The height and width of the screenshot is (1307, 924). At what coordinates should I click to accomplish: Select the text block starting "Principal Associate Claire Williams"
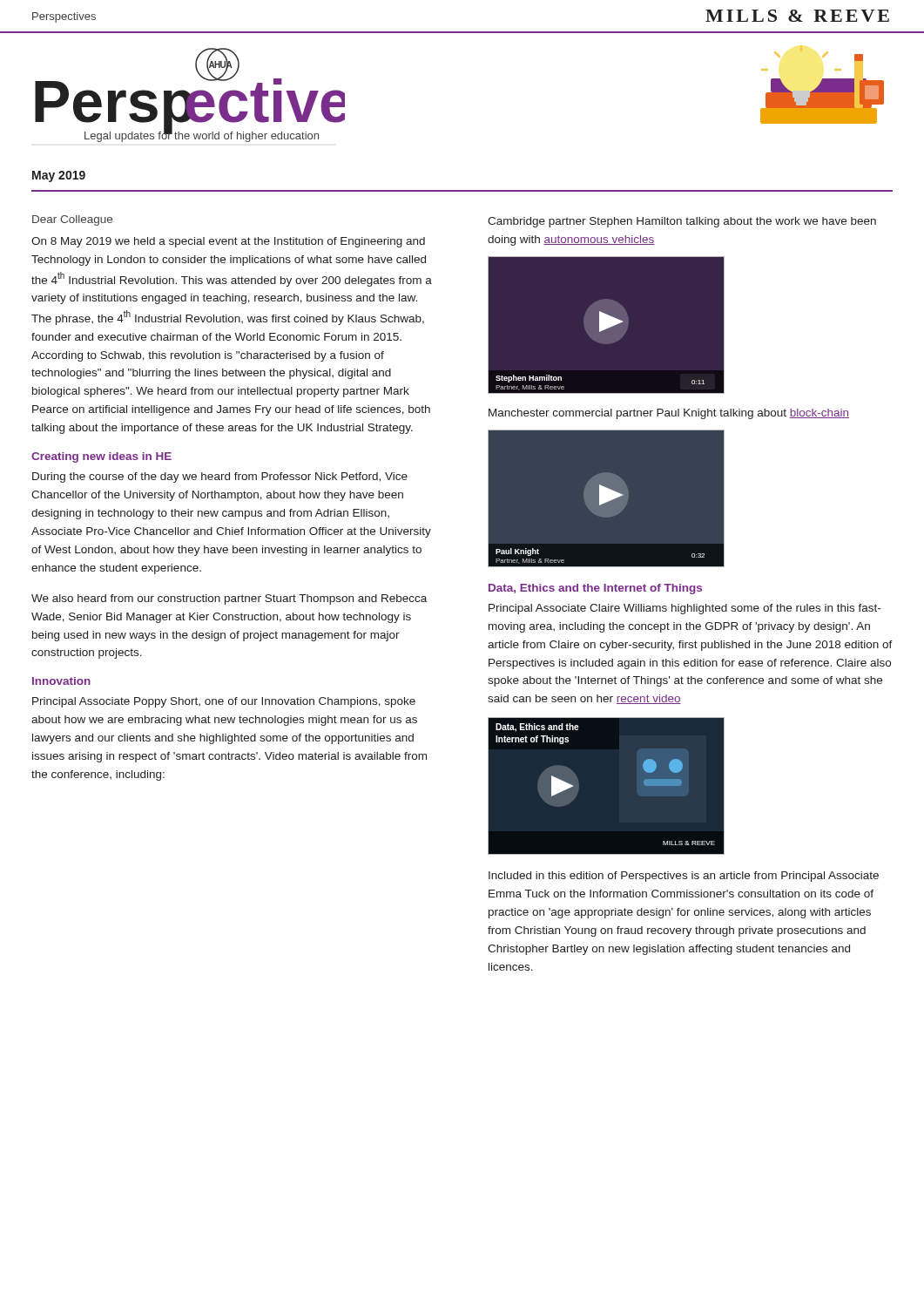690,653
